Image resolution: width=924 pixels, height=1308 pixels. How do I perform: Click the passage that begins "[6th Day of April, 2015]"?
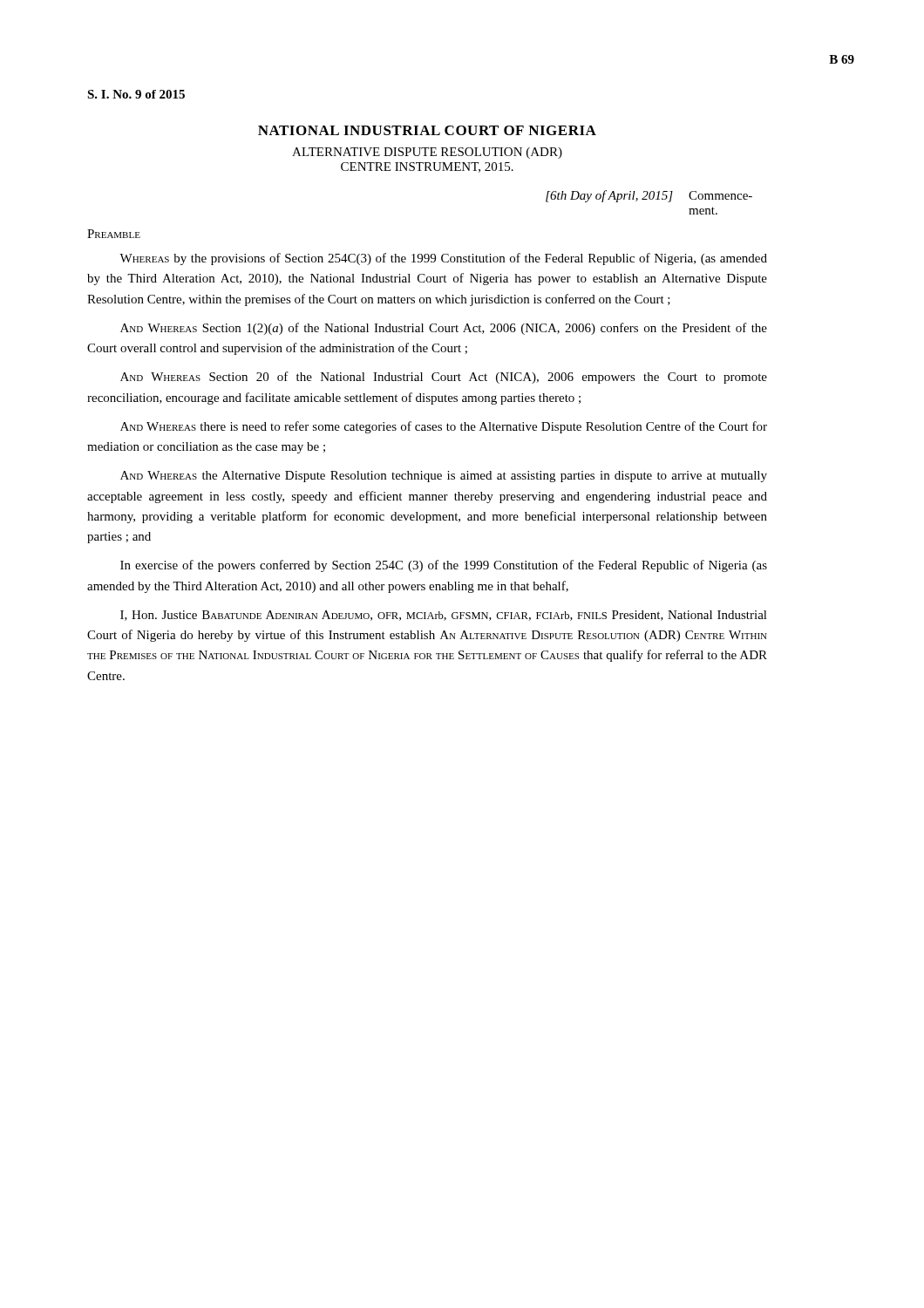[x=656, y=203]
